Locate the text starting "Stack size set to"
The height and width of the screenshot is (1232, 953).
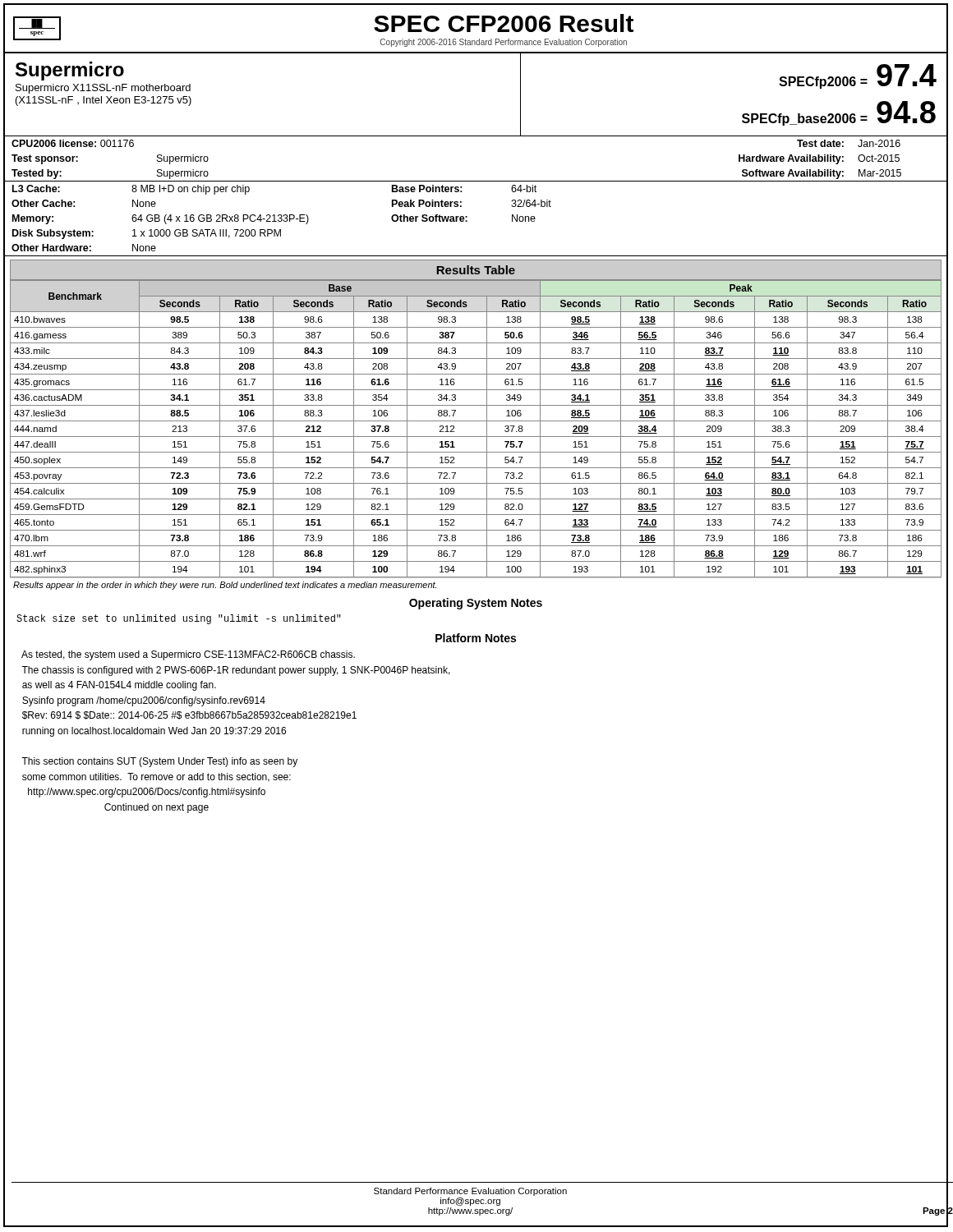179,619
